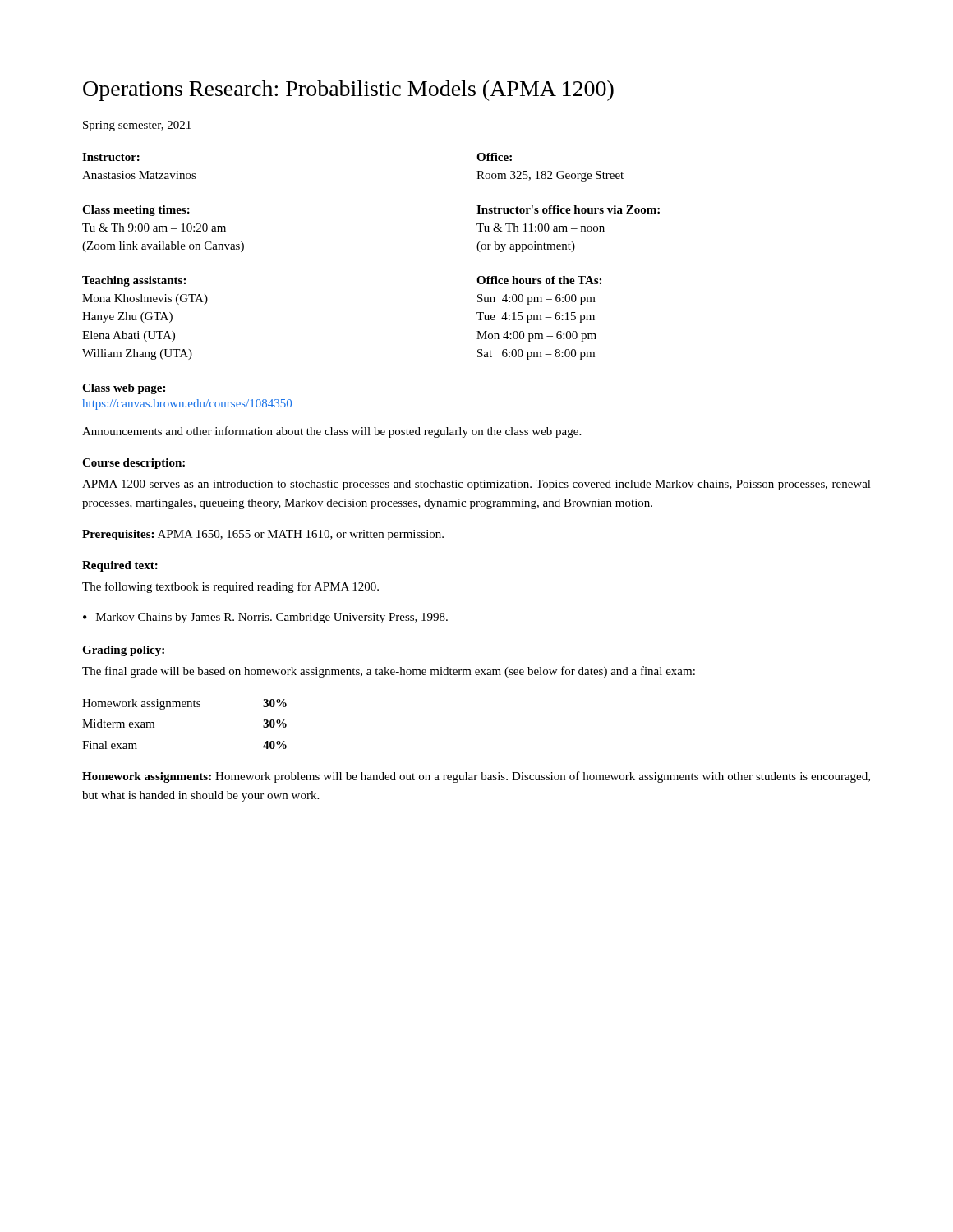Locate the title that reads "Operations Research: Probabilistic Models (APMA 1200)"

pos(476,89)
